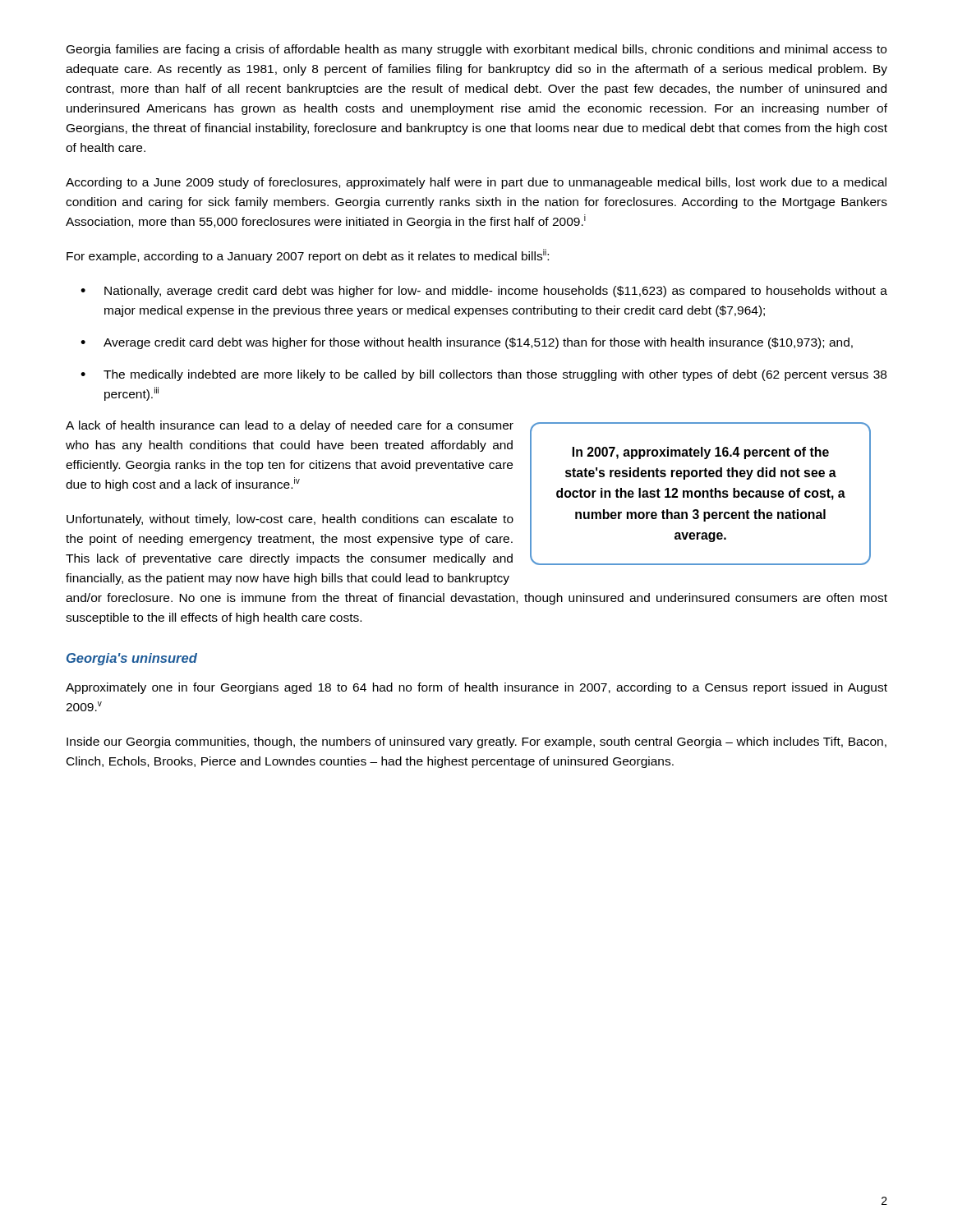Viewport: 953px width, 1232px height.
Task: Click on the passage starting "• Average credit card debt was"
Action: point(476,343)
